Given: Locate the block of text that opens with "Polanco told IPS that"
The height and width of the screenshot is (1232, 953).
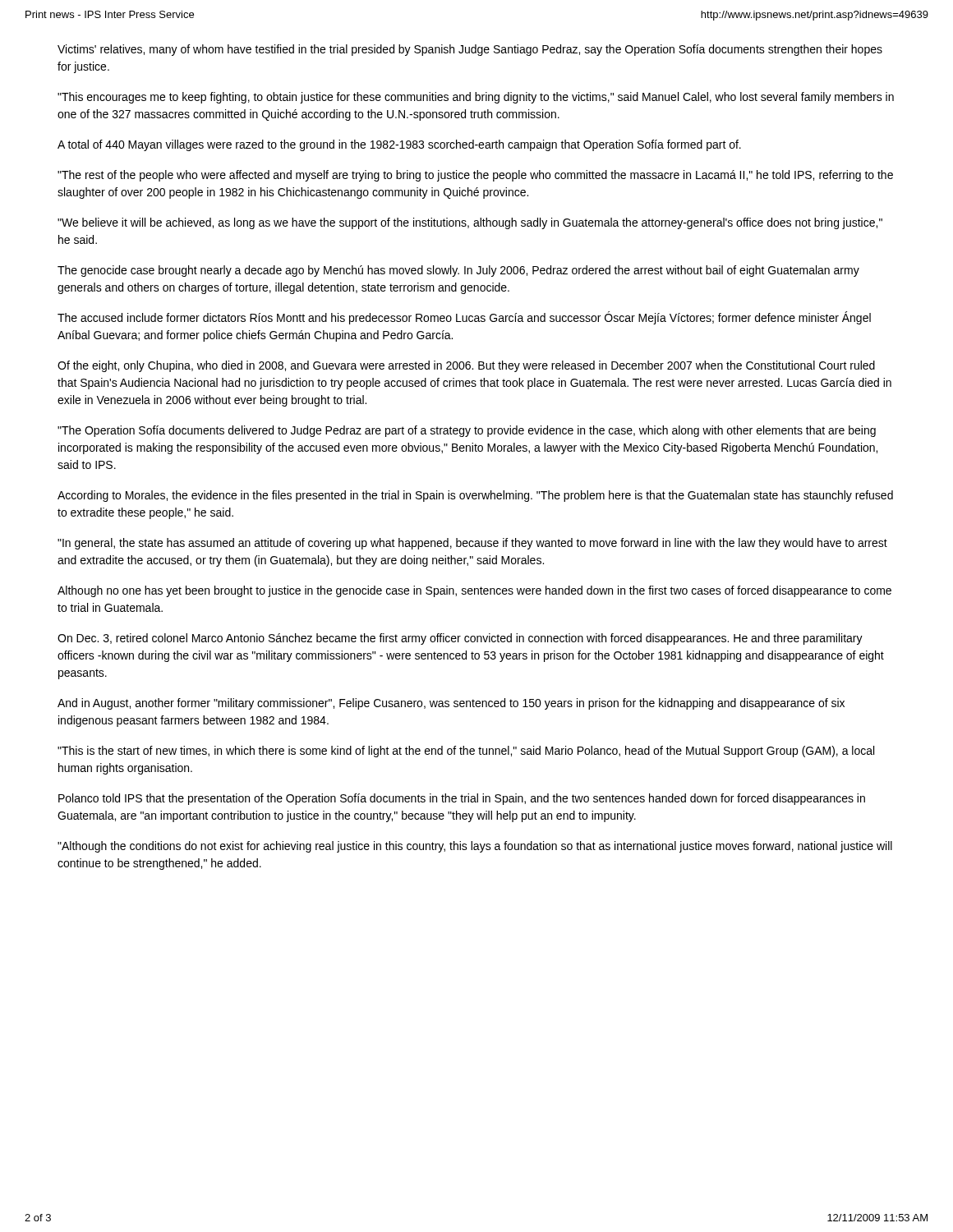Looking at the screenshot, I should (x=462, y=807).
